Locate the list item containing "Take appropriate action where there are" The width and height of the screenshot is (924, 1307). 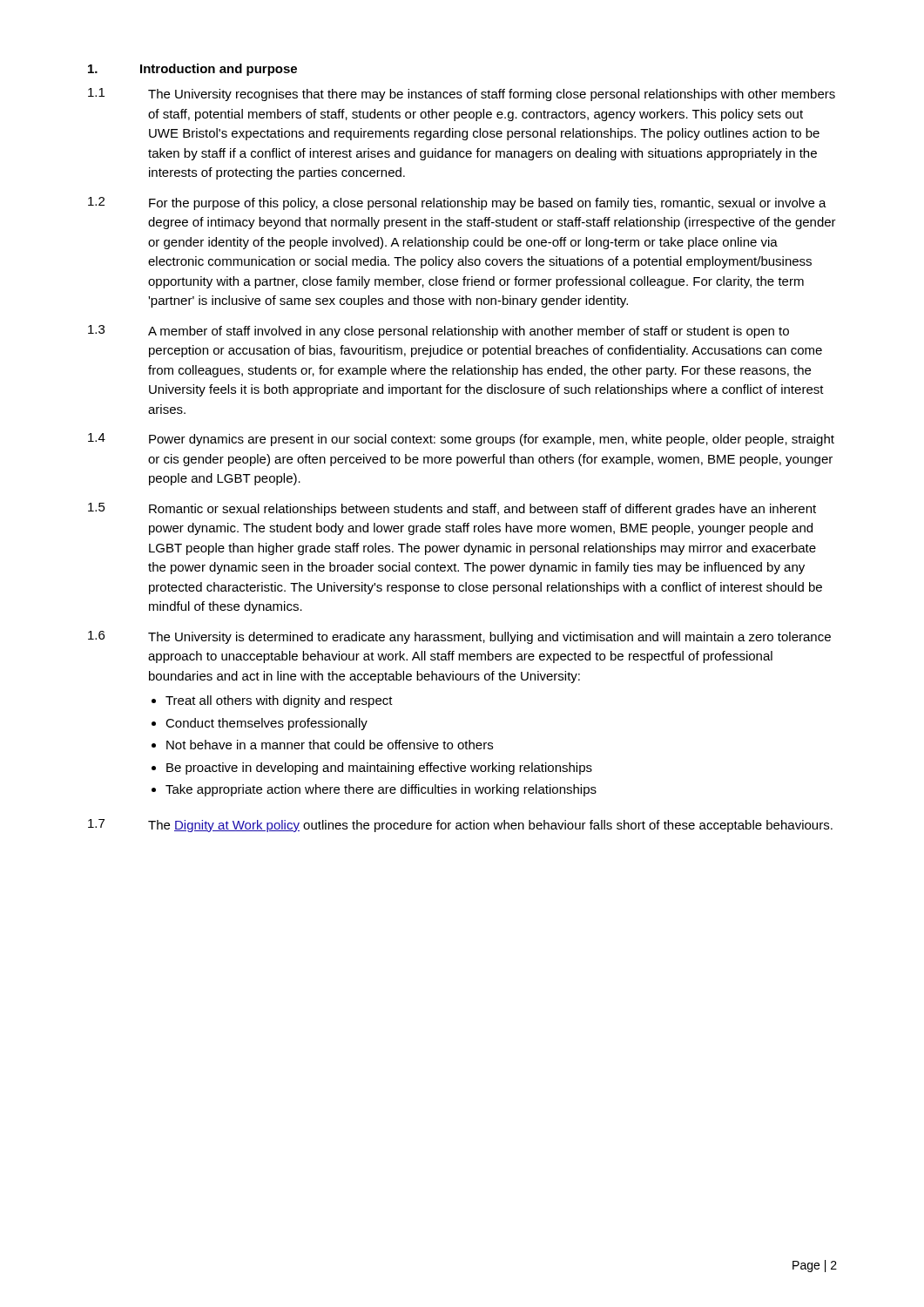[381, 789]
